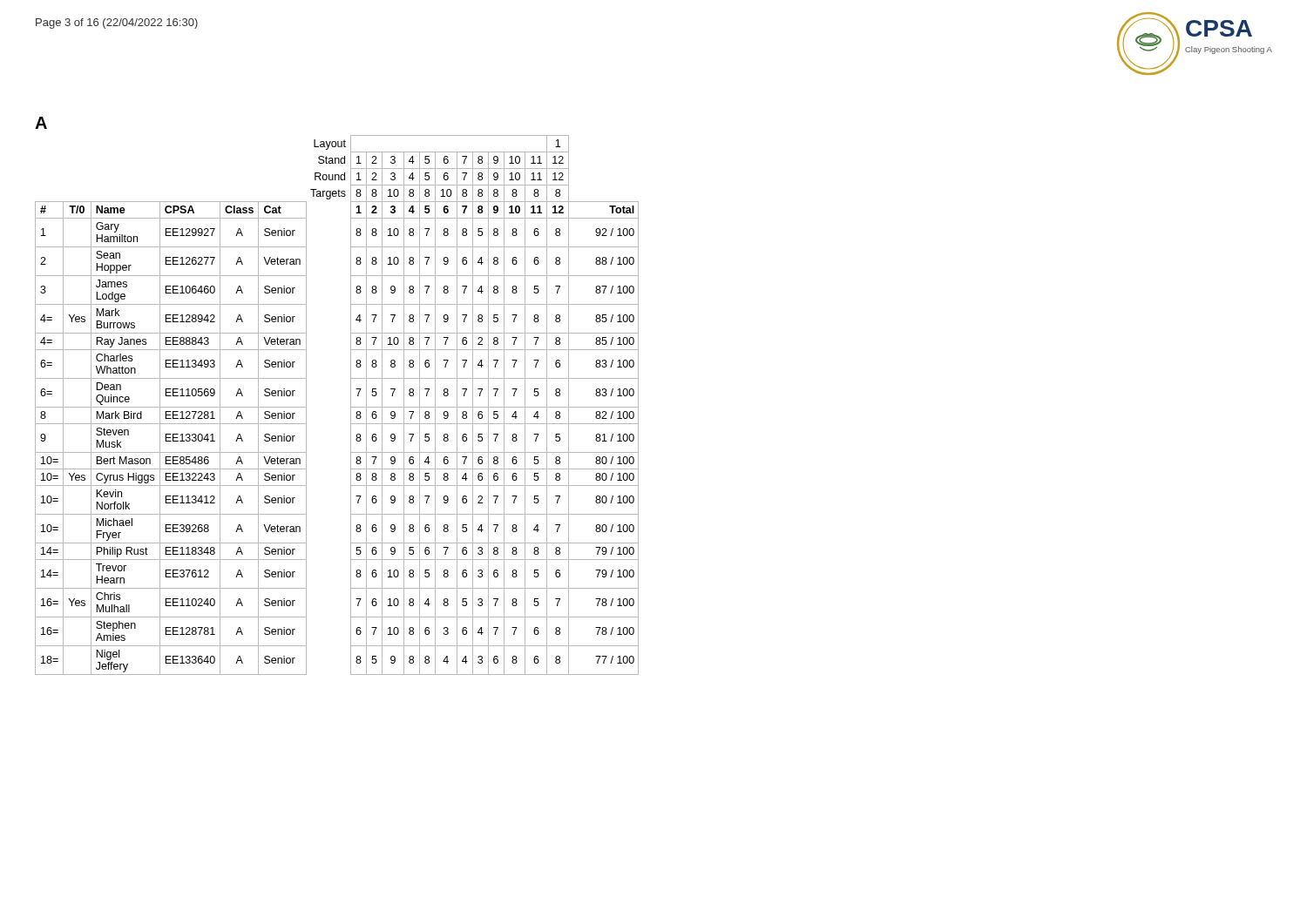Find the logo
The height and width of the screenshot is (924, 1307).
tap(1194, 45)
